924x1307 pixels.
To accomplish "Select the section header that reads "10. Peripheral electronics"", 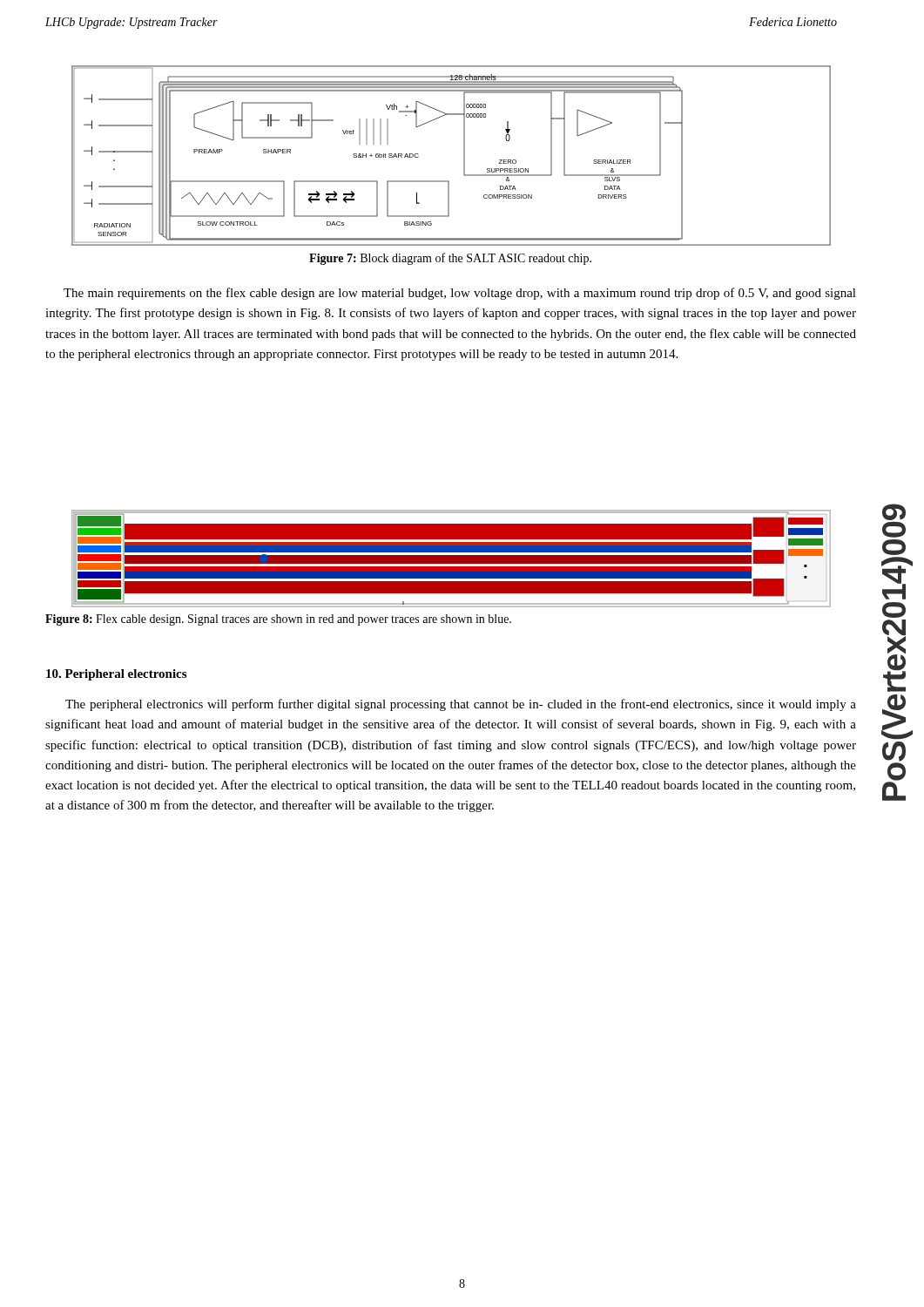I will tap(116, 674).
